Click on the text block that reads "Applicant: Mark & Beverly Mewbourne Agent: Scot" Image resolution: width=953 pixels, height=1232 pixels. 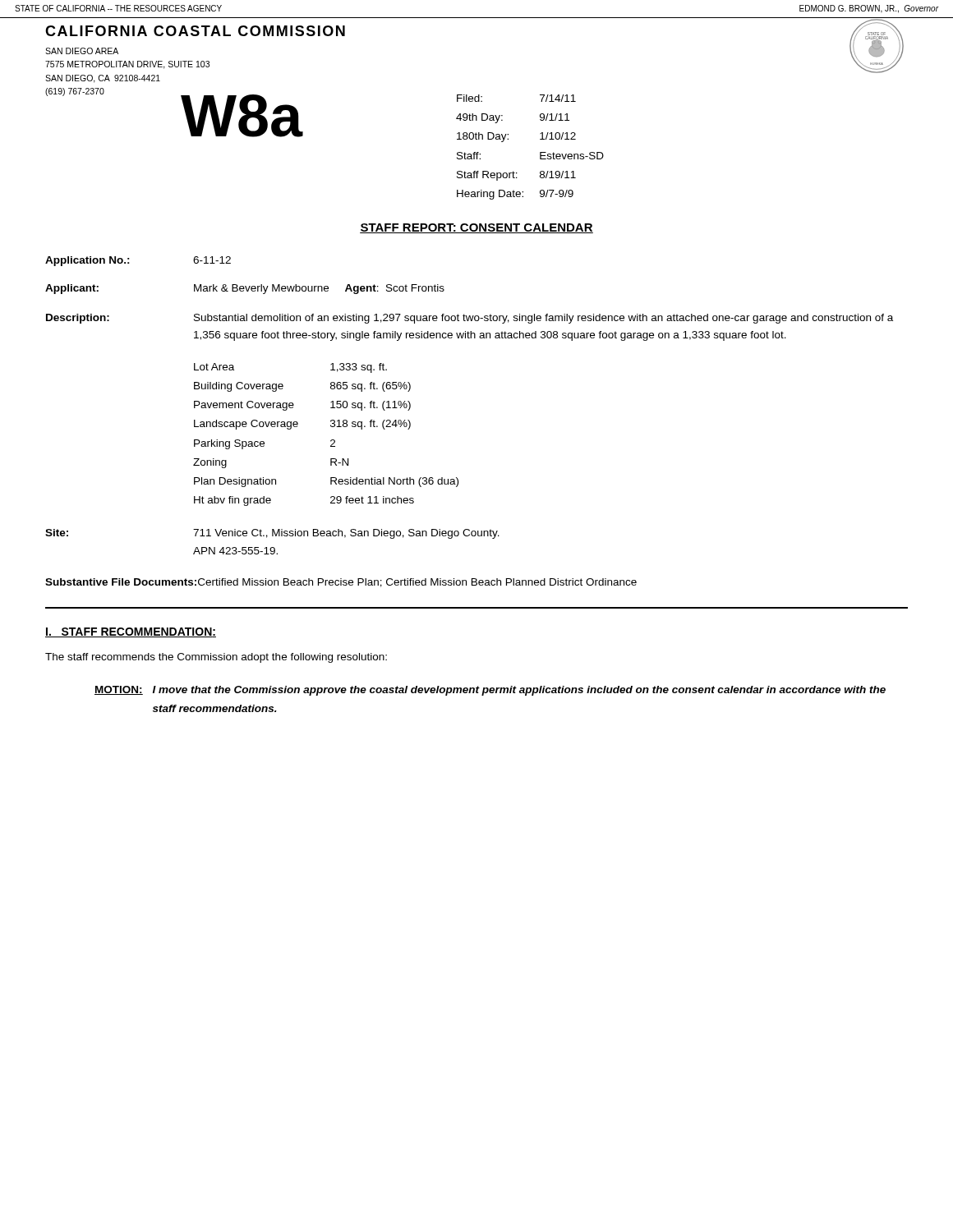pos(245,289)
